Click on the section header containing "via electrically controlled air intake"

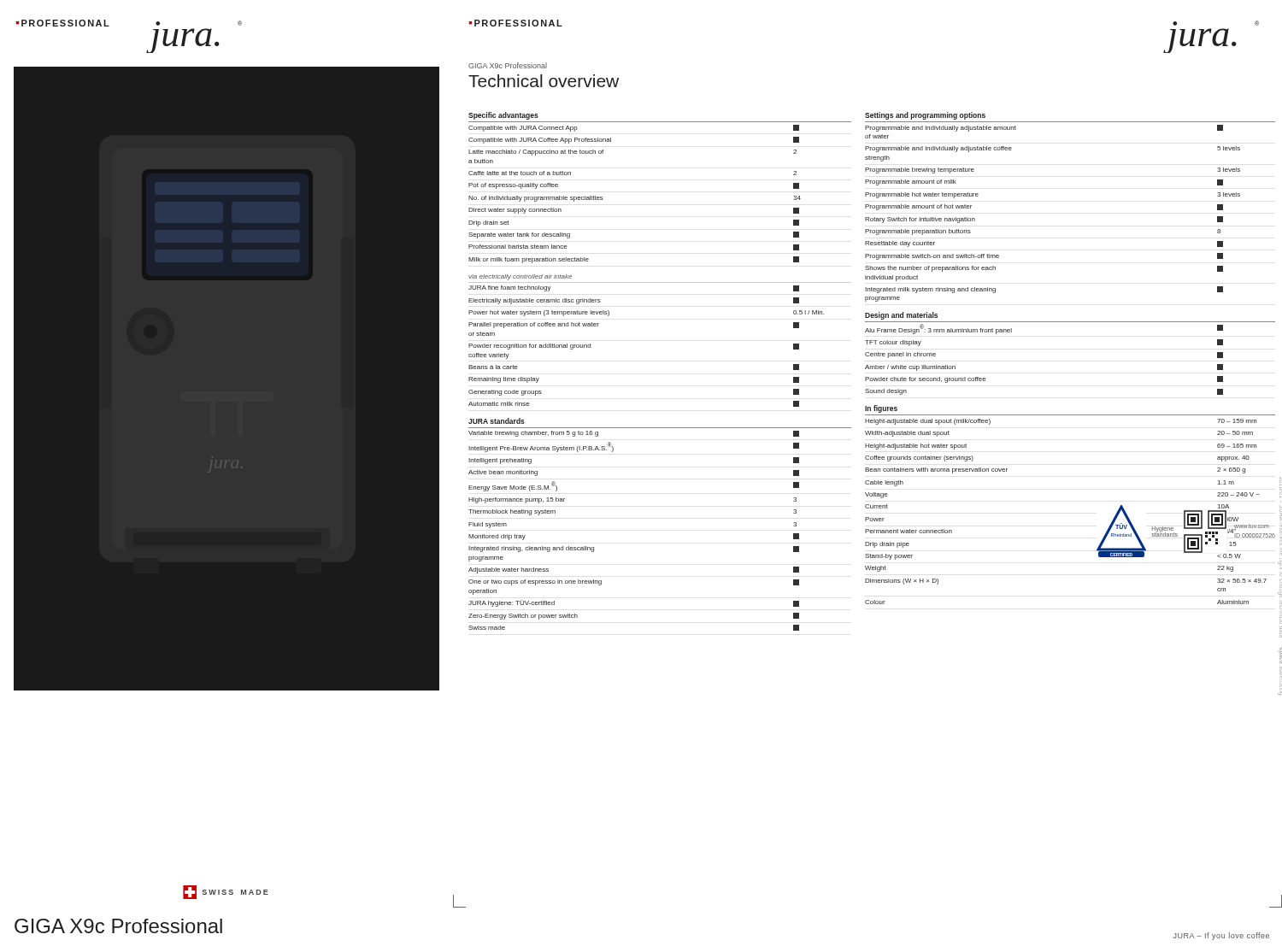click(520, 276)
